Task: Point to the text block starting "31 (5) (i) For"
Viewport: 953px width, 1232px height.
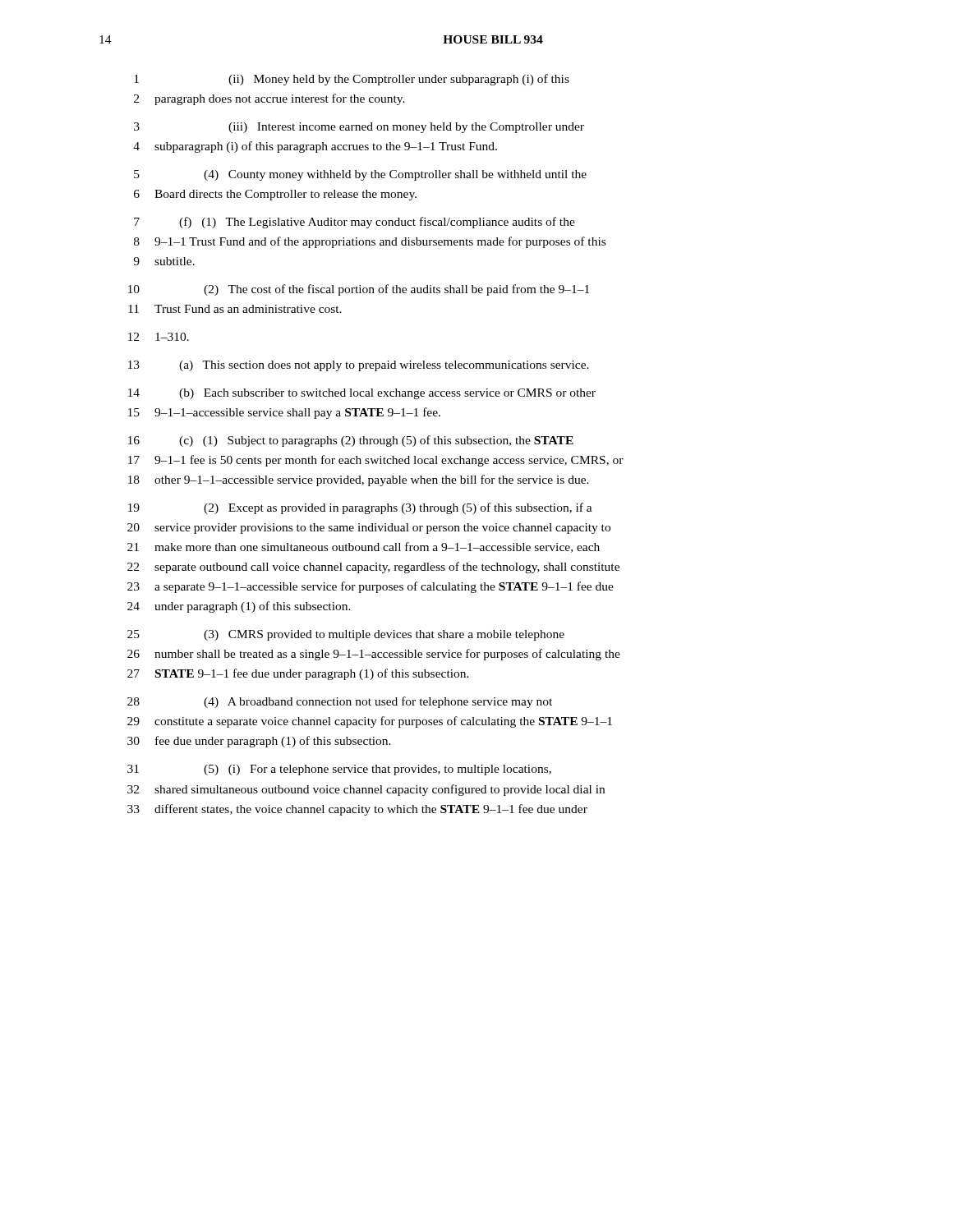Action: click(493, 789)
